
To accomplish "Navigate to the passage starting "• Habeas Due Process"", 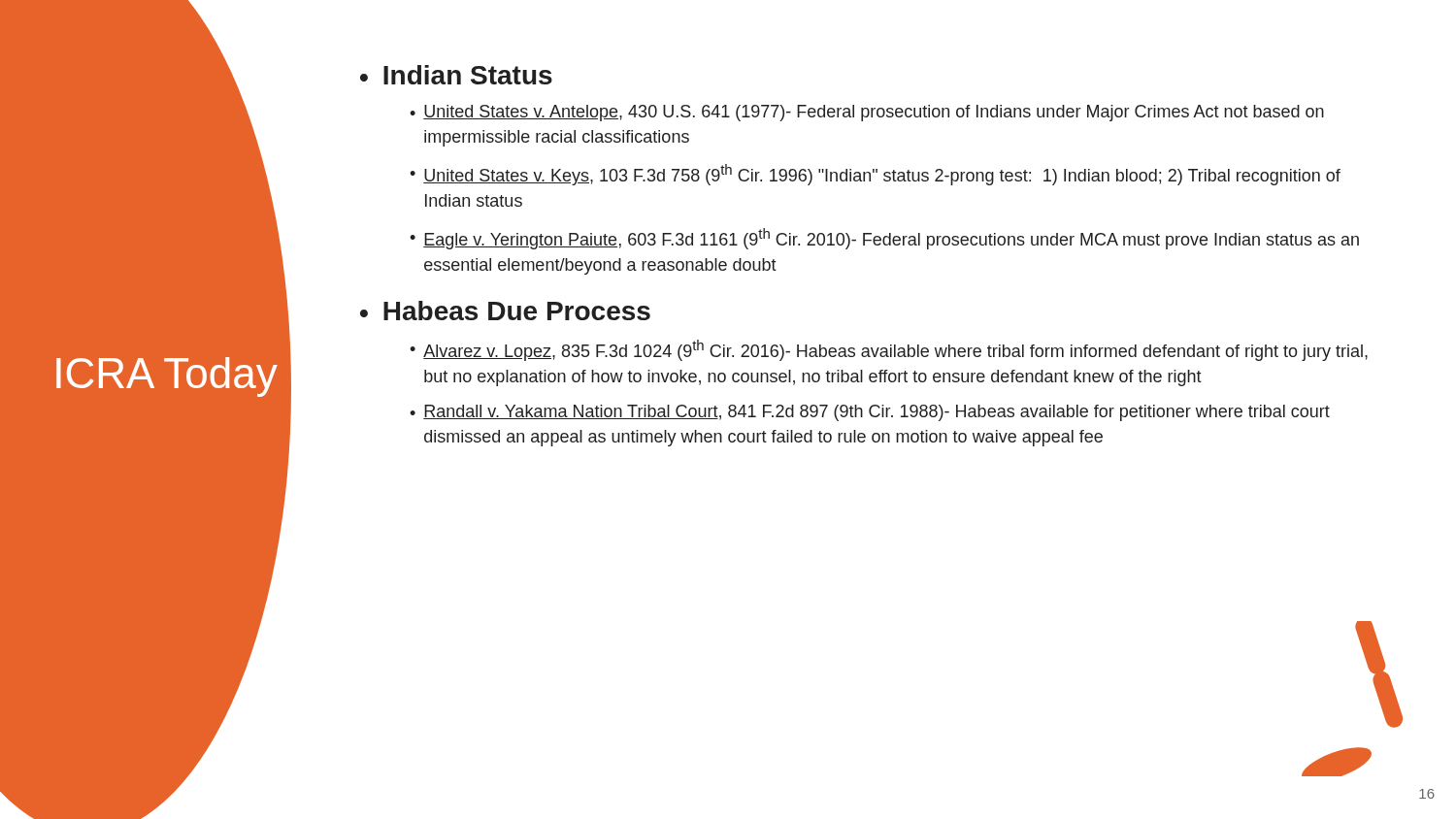I will coord(505,312).
